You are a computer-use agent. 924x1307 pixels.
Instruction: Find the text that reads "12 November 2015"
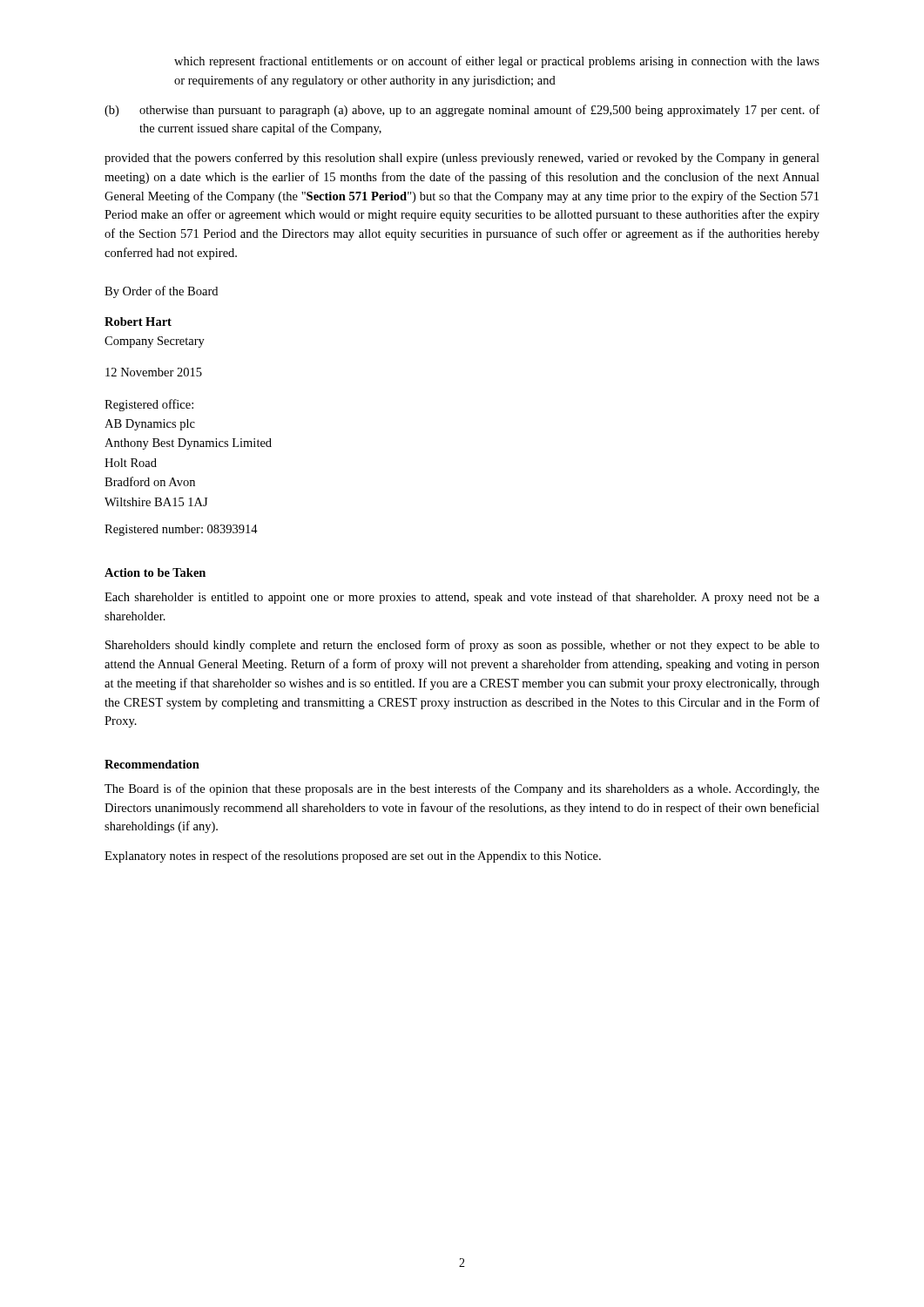(x=153, y=372)
